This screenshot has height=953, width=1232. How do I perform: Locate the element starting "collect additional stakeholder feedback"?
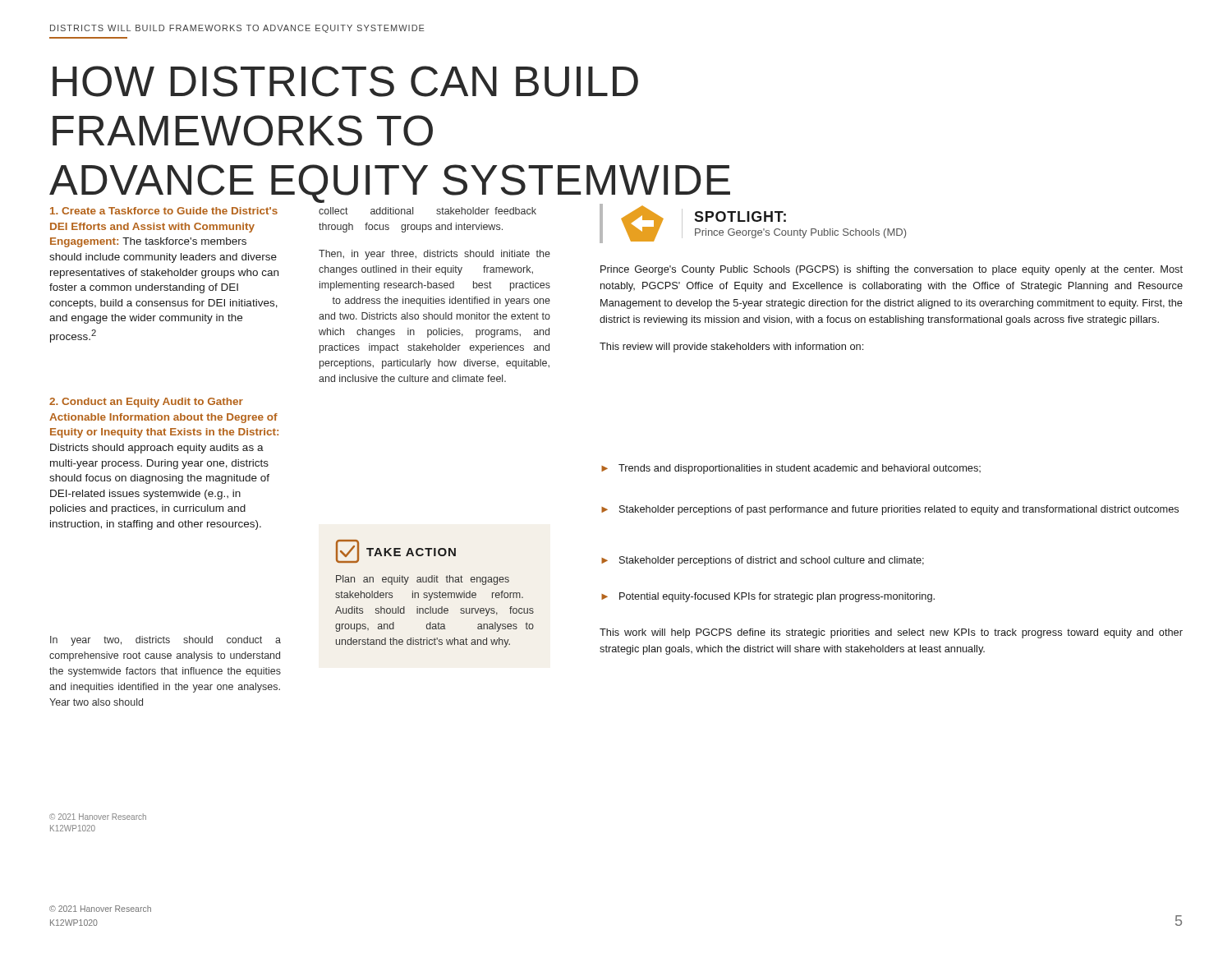point(435,295)
